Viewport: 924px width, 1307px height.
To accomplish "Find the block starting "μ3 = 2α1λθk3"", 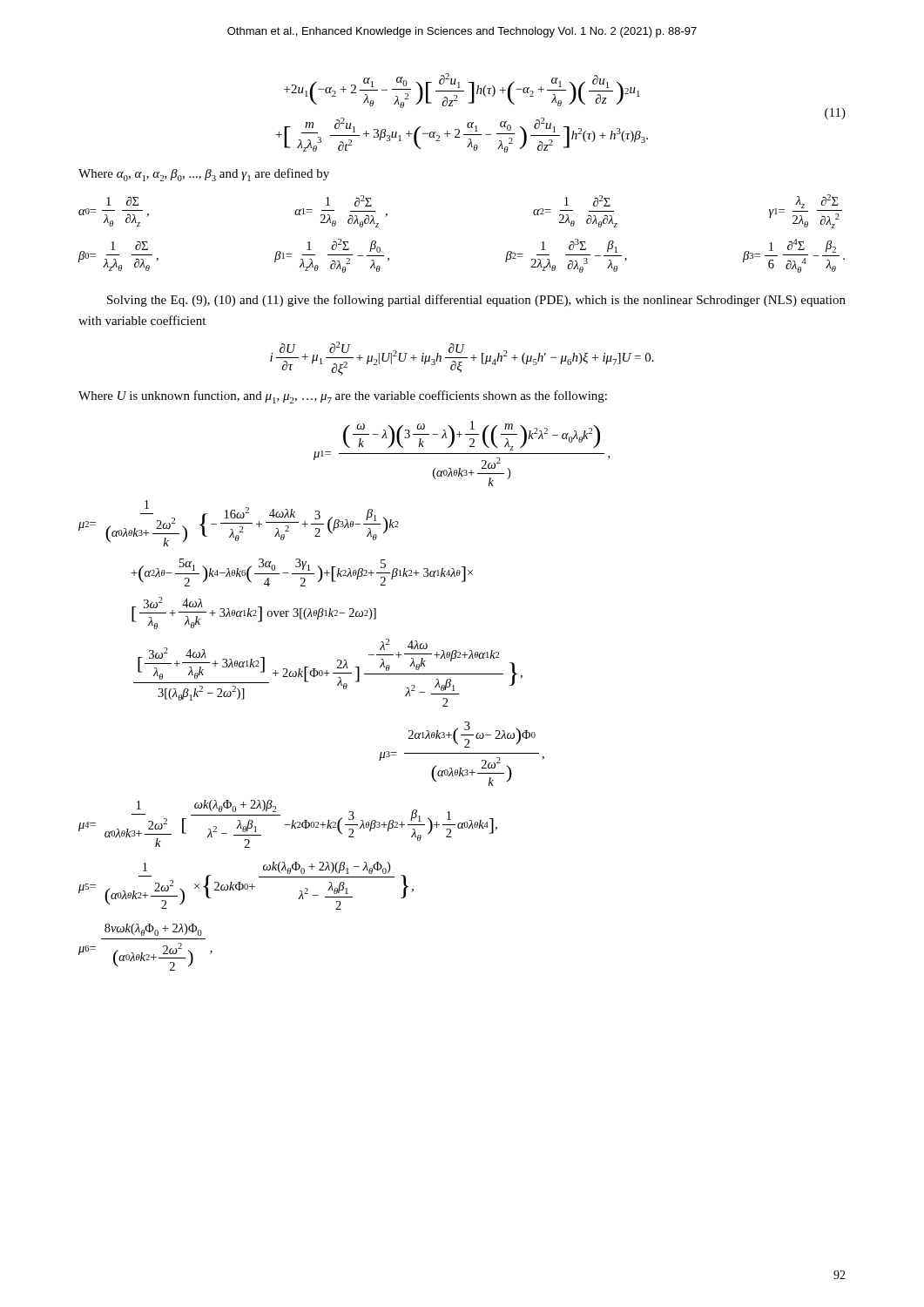I will point(462,754).
